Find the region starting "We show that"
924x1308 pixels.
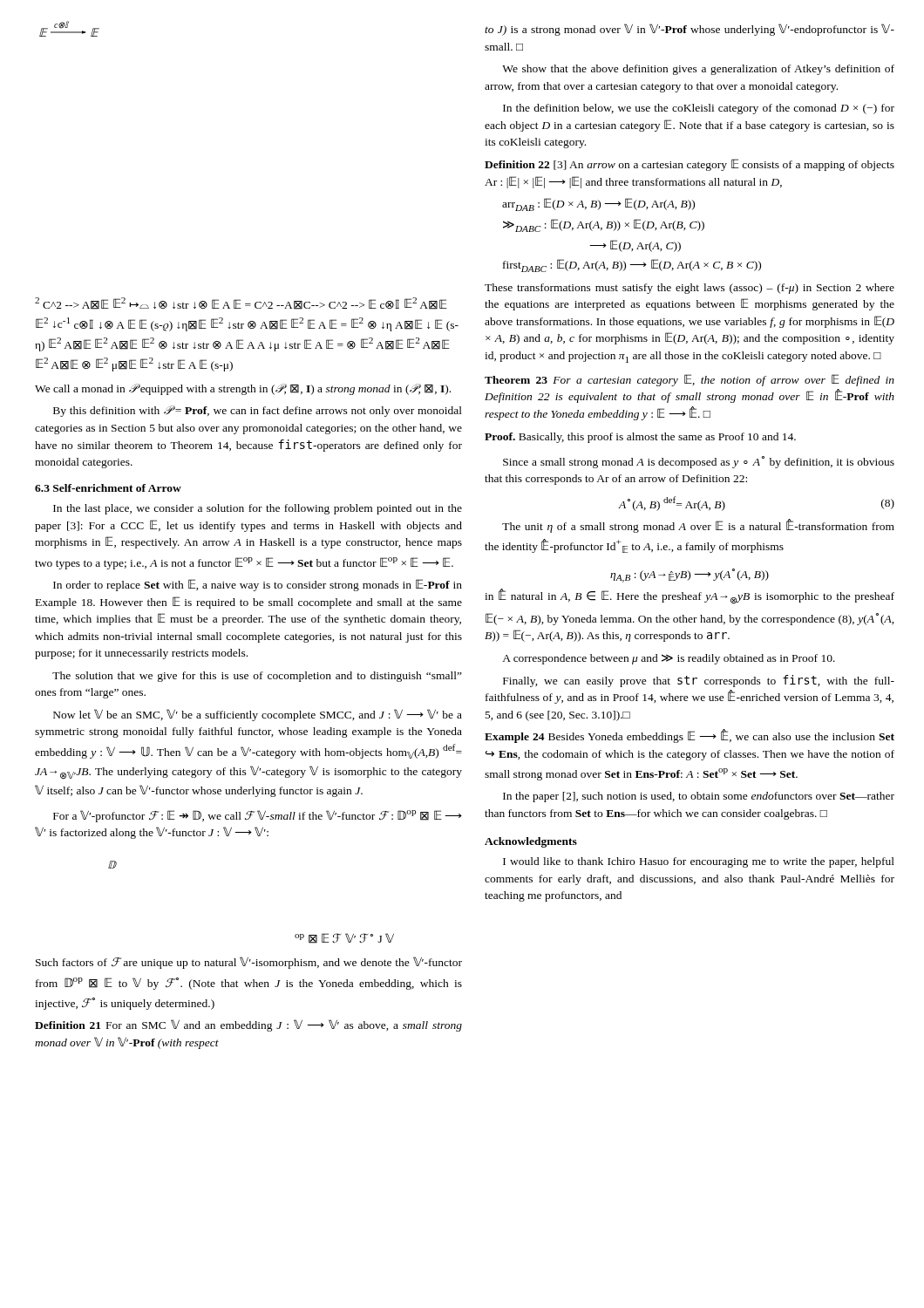689,77
